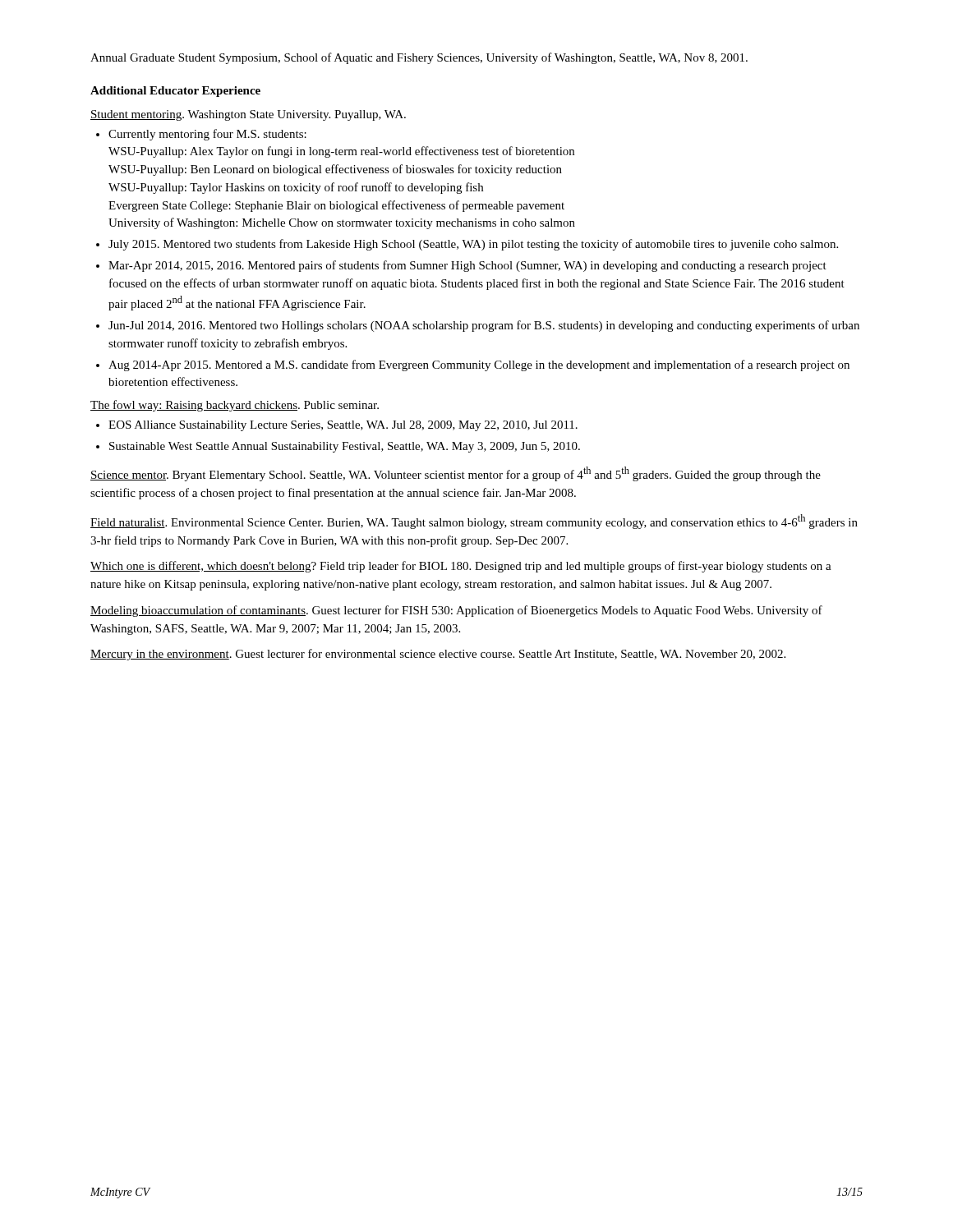The image size is (953, 1232).
Task: Find the element starting "Which one is different, which doesn't"
Action: tap(461, 575)
